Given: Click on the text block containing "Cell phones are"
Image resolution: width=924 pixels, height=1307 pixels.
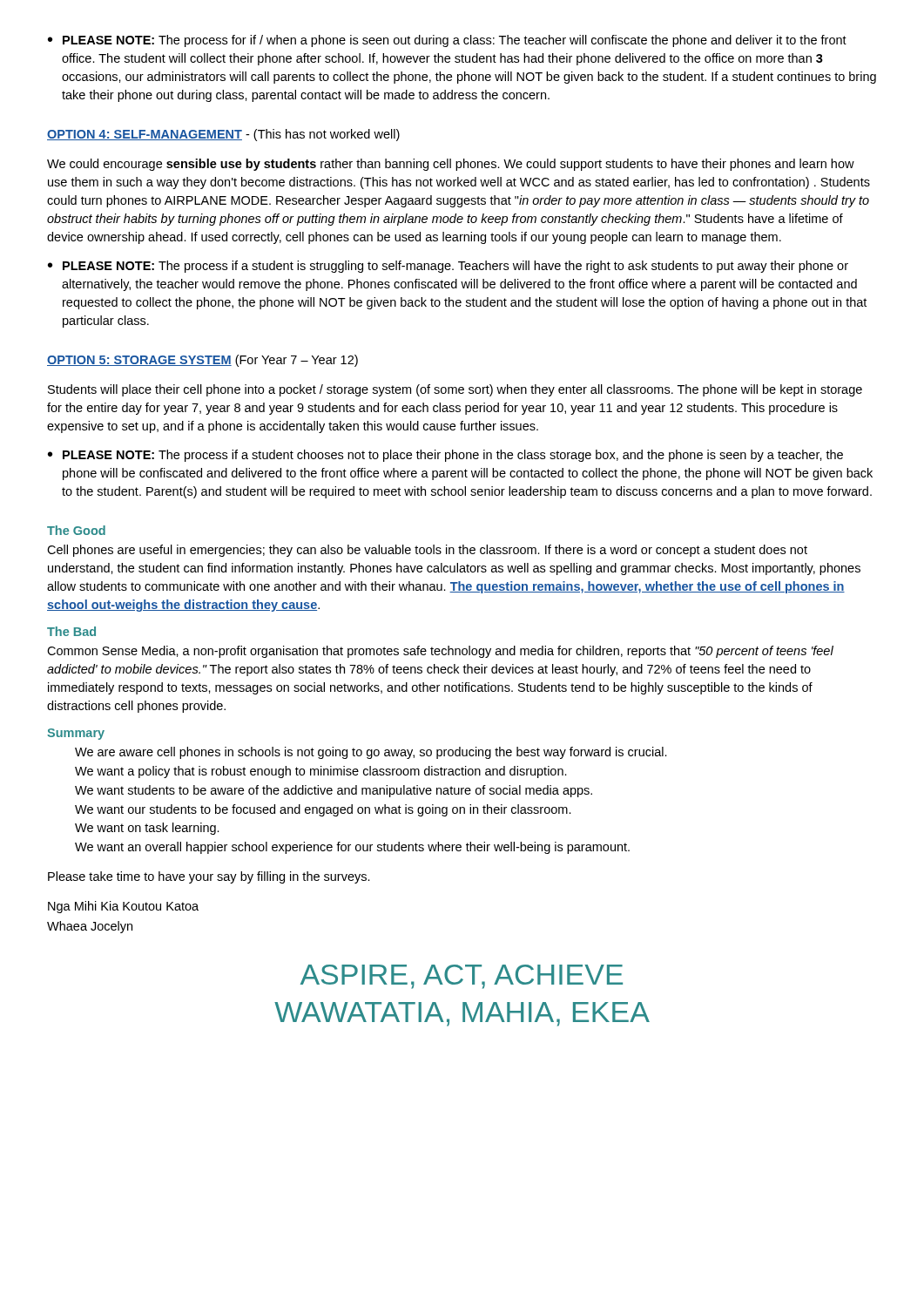Looking at the screenshot, I should pos(462,578).
